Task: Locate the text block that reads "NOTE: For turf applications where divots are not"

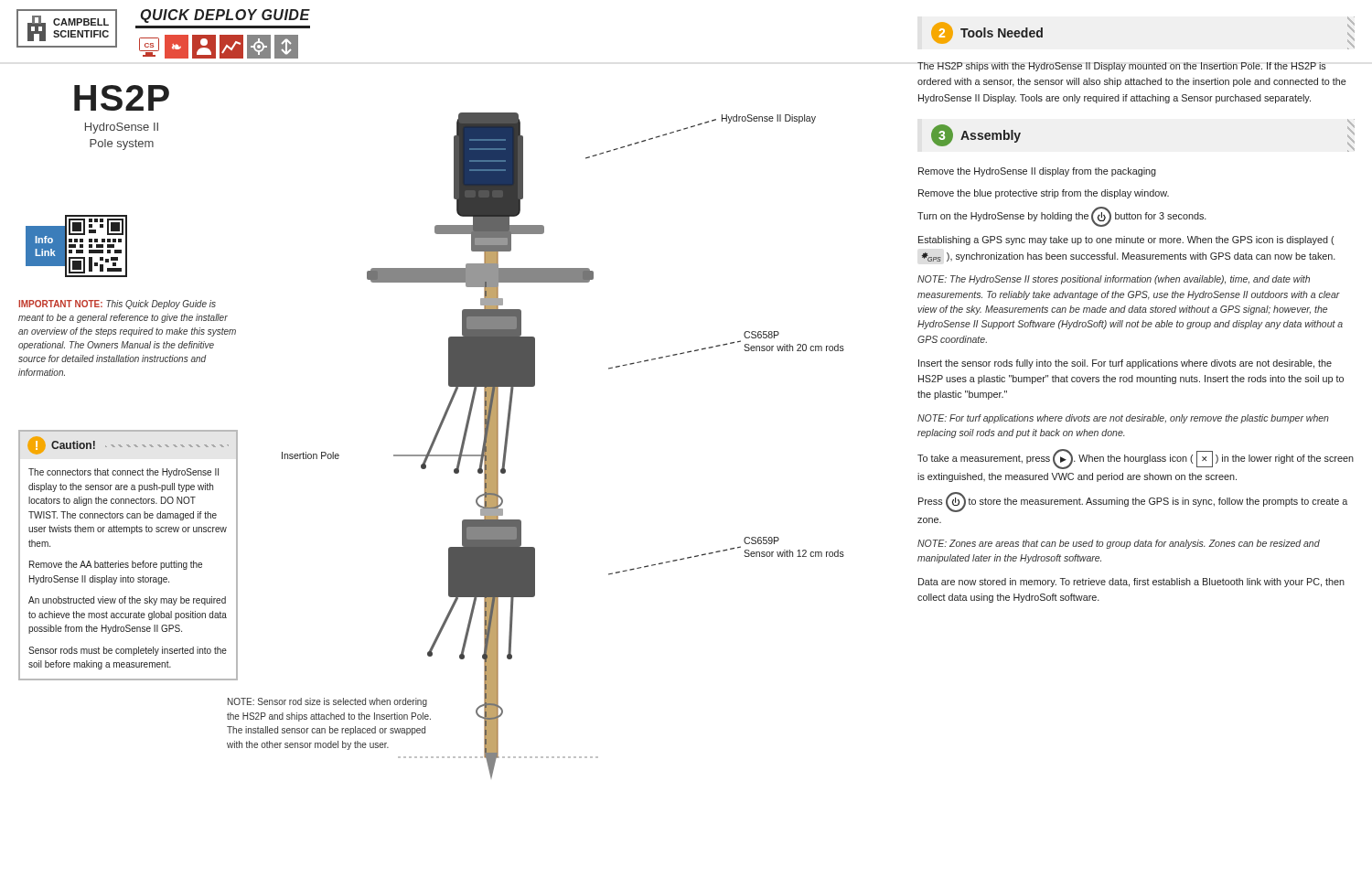Action: click(1123, 425)
